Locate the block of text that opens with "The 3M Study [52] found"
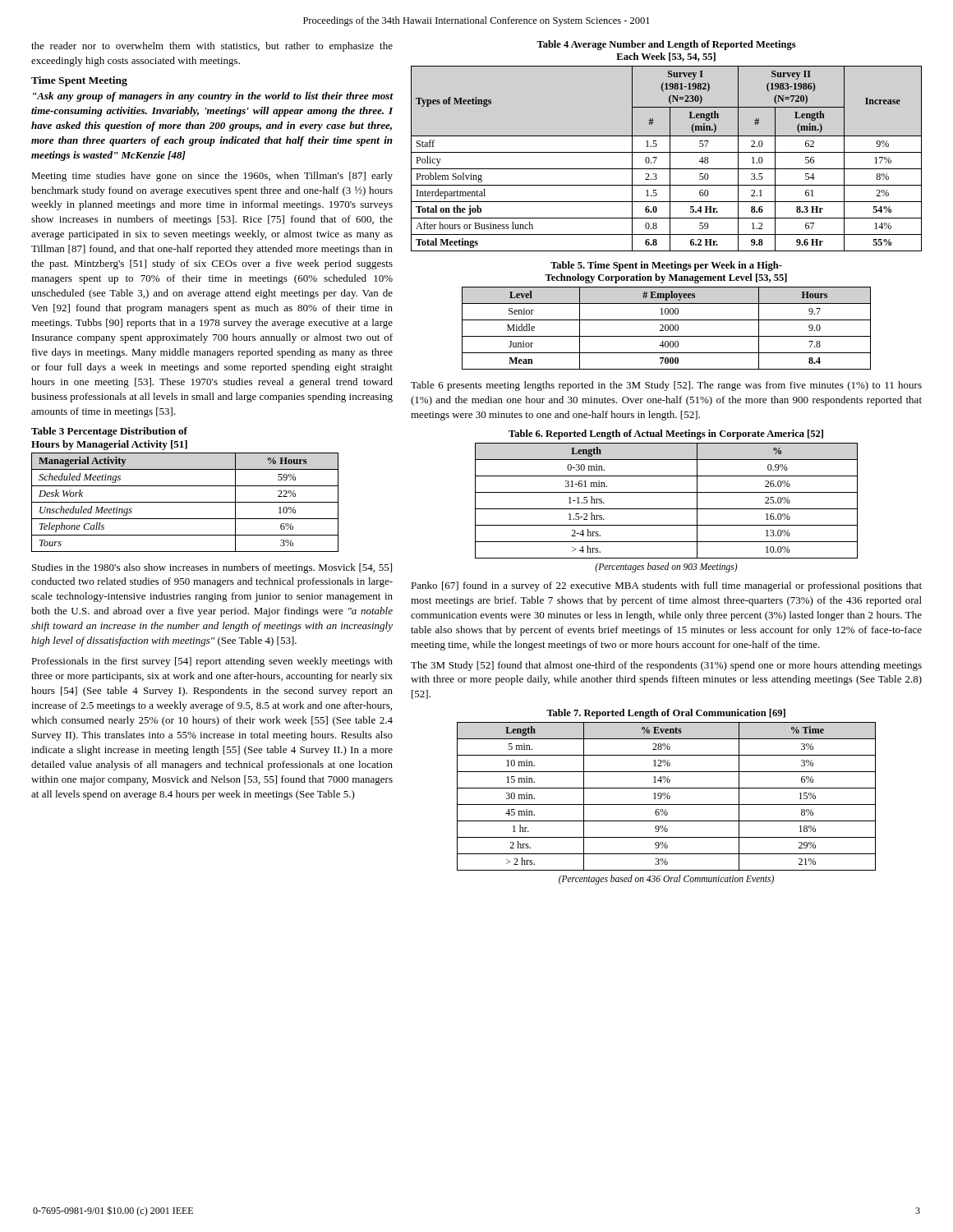This screenshot has width=953, height=1232. pyautogui.click(x=666, y=679)
